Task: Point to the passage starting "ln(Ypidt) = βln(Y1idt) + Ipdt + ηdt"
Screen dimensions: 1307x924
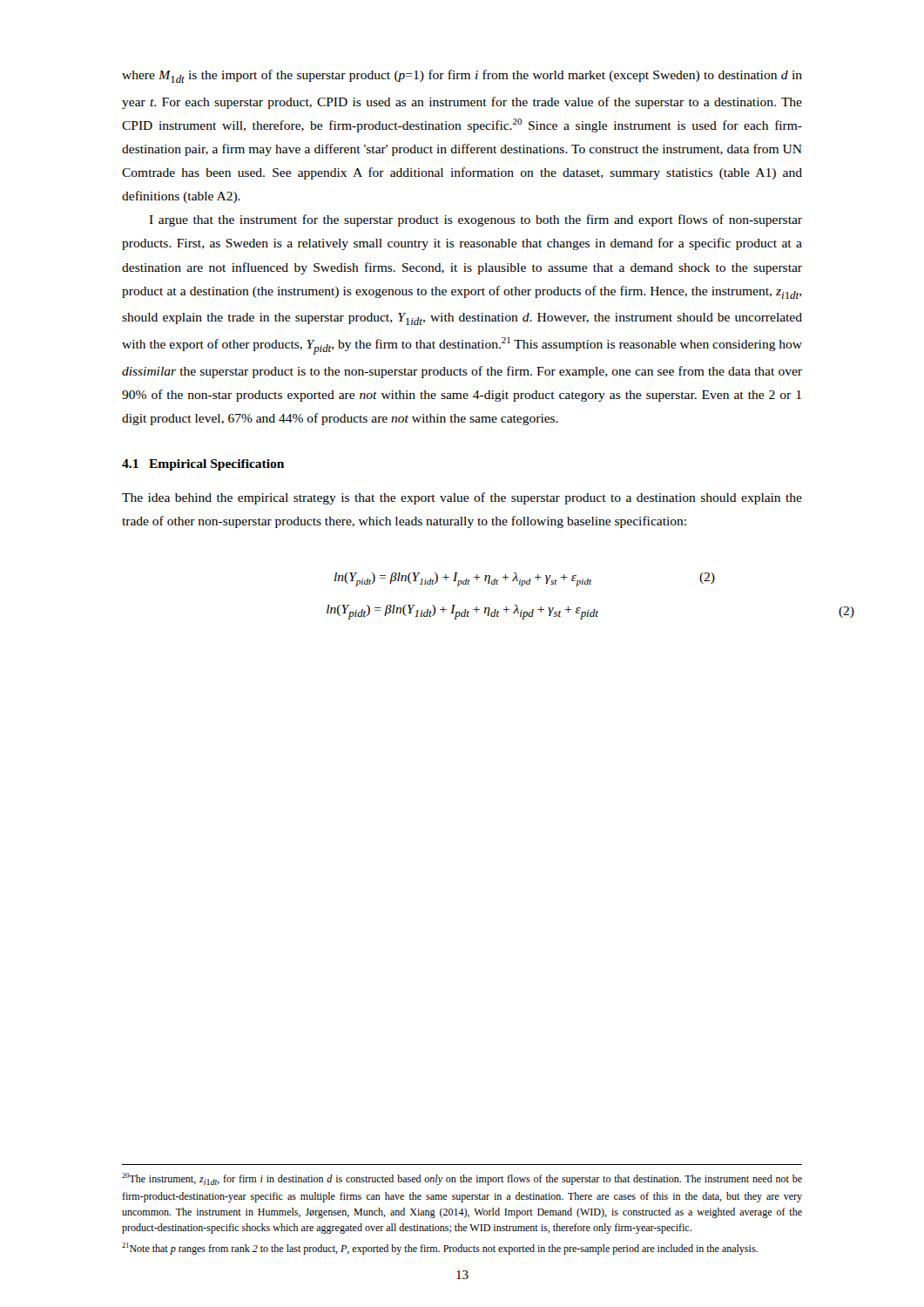Action: coord(462,589)
